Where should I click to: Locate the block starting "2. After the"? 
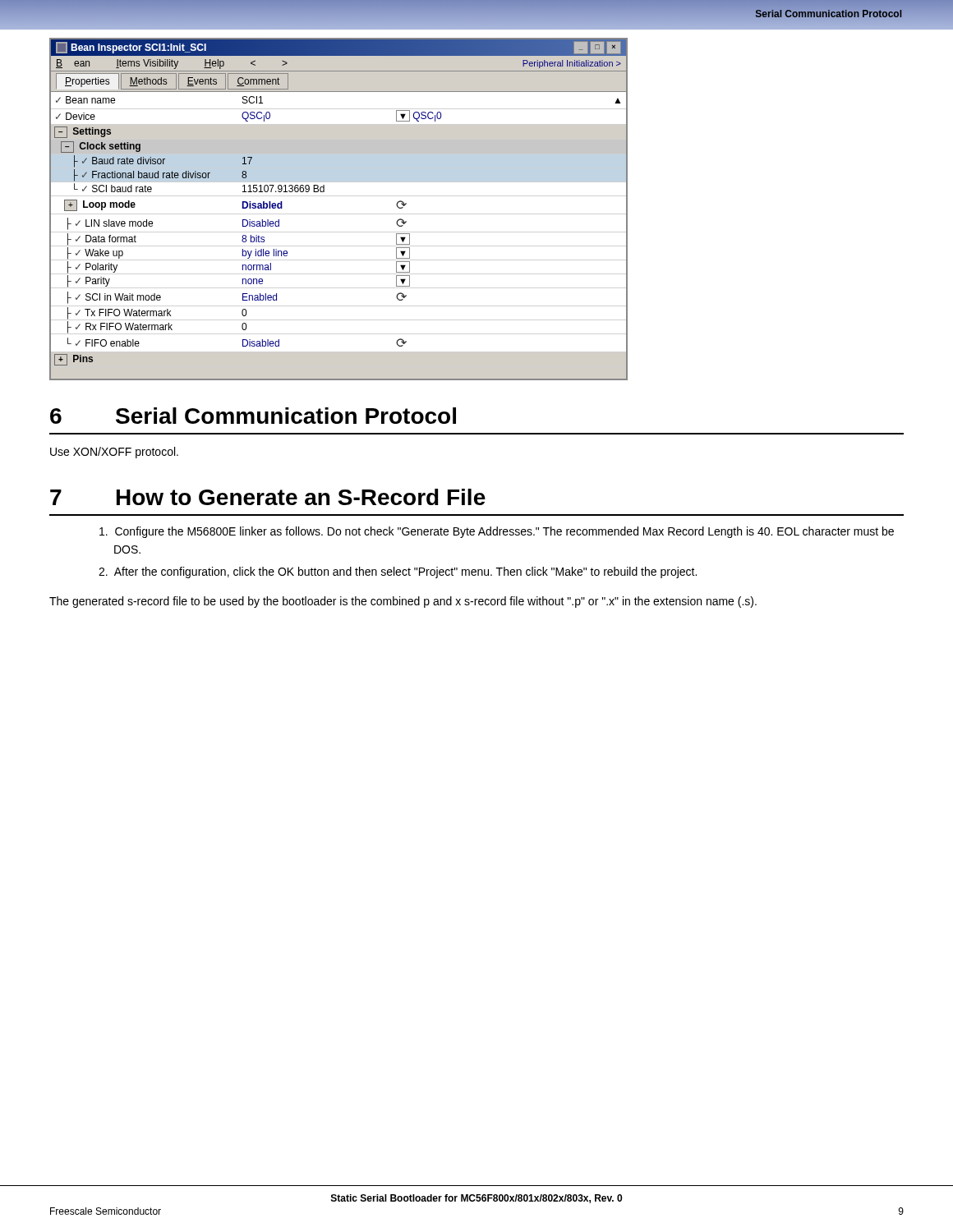pyautogui.click(x=398, y=571)
